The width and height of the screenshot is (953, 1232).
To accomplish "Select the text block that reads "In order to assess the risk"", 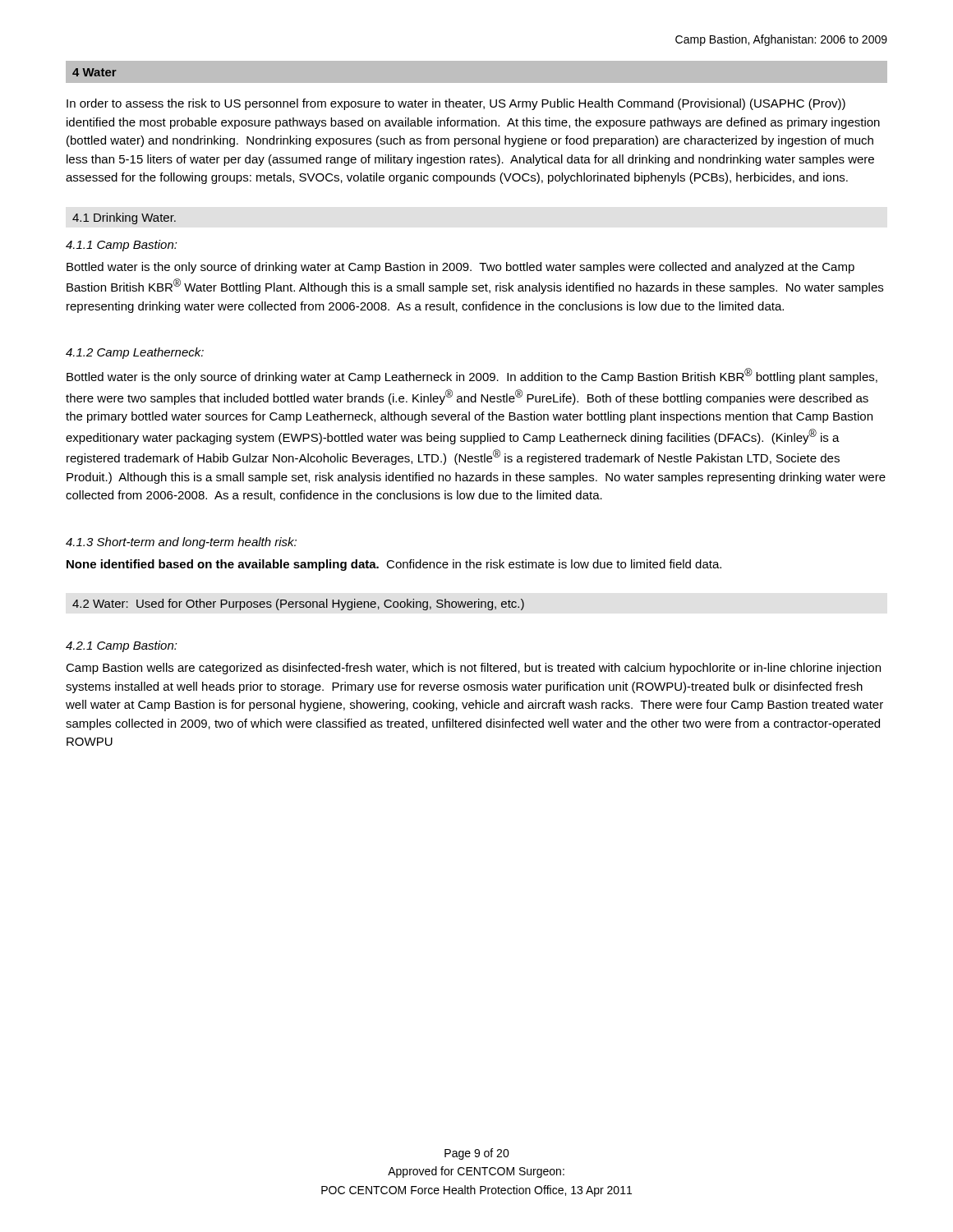I will click(473, 140).
